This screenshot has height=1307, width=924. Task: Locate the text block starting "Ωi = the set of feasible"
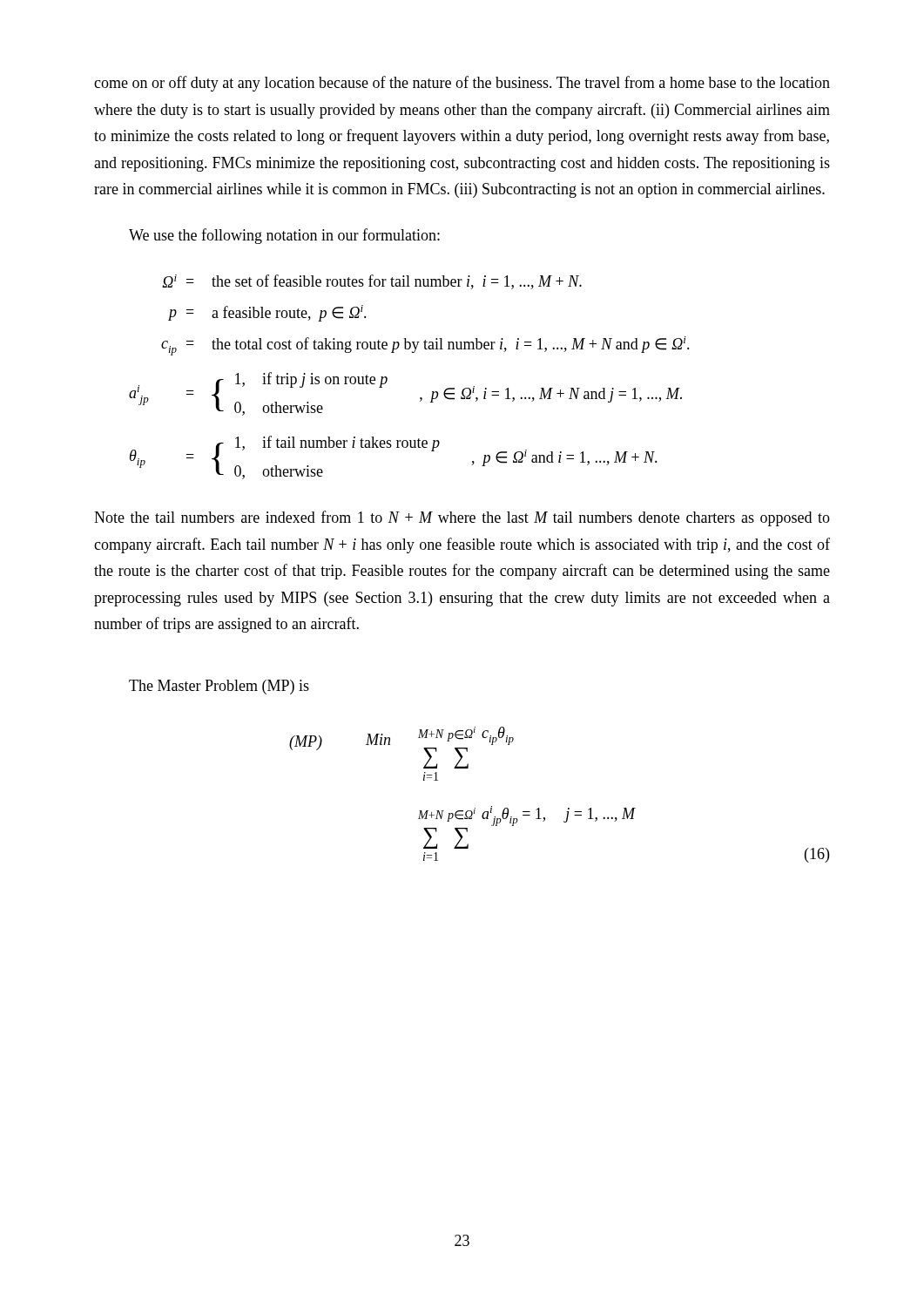pos(479,282)
